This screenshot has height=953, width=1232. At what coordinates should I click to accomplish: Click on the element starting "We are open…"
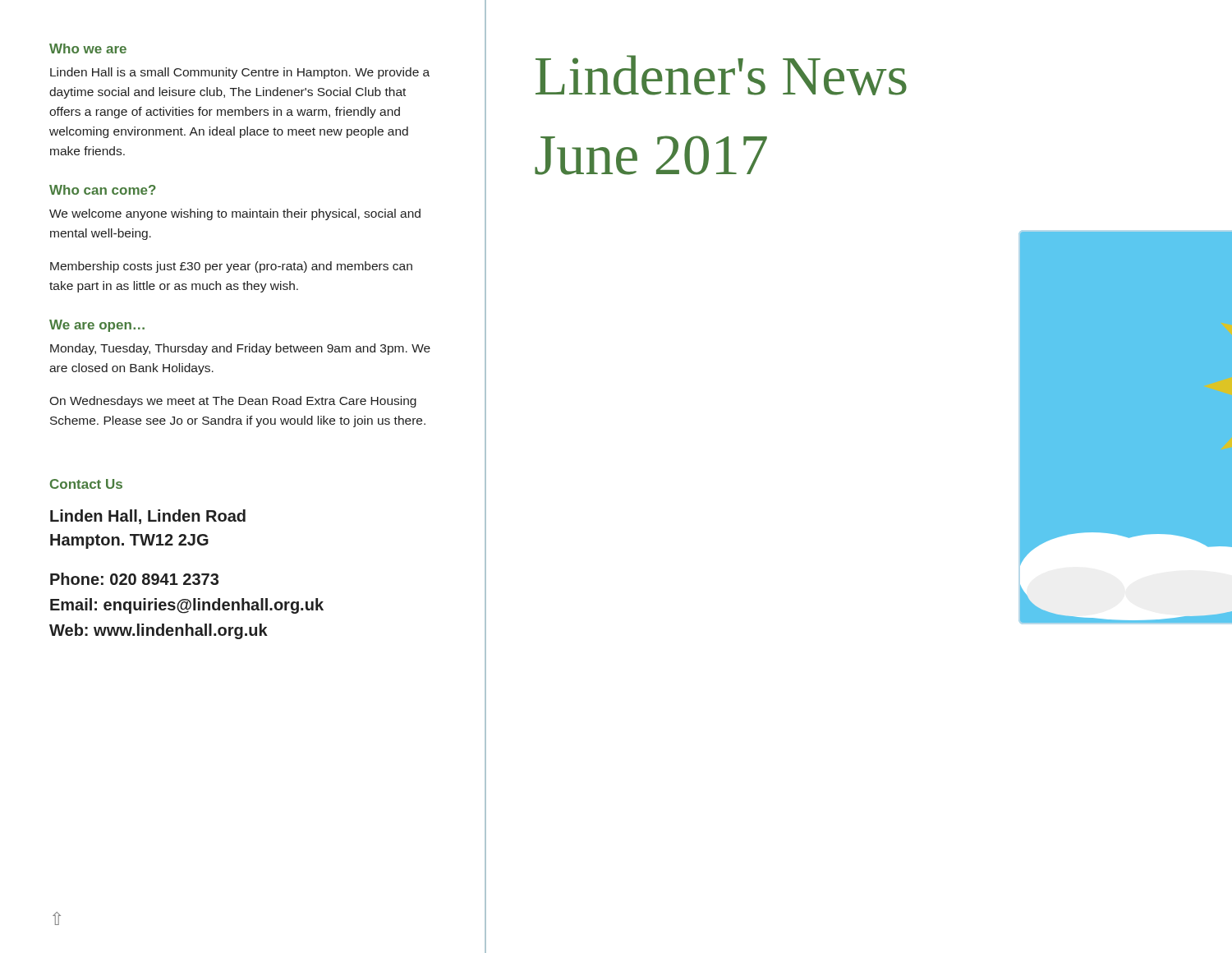tap(98, 325)
